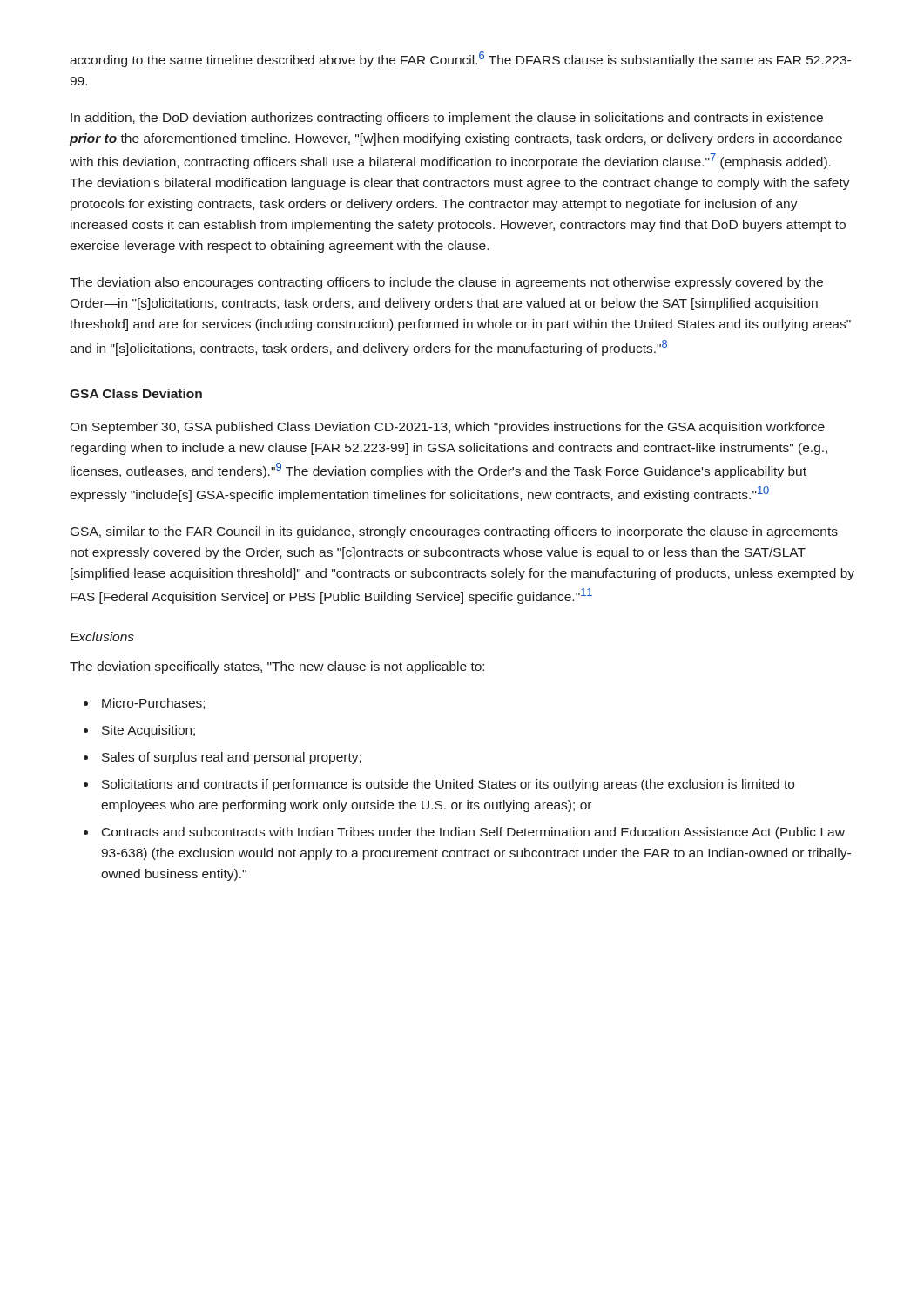Find the block on this page that starts "On September 30, GSA published Class"
The height and width of the screenshot is (1307, 924).
click(x=449, y=460)
